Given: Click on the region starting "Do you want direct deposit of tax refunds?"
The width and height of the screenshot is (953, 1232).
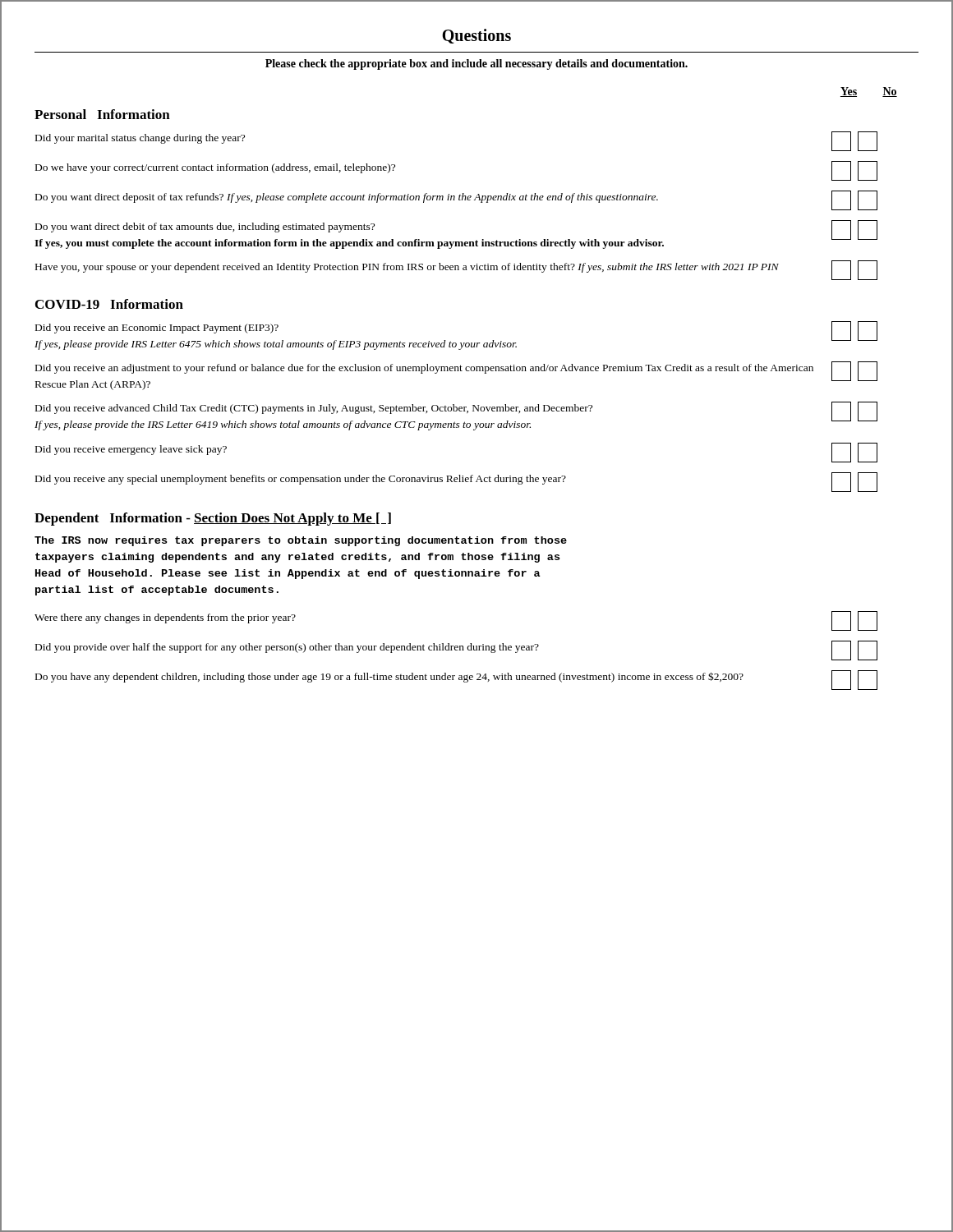Looking at the screenshot, I should click(347, 197).
